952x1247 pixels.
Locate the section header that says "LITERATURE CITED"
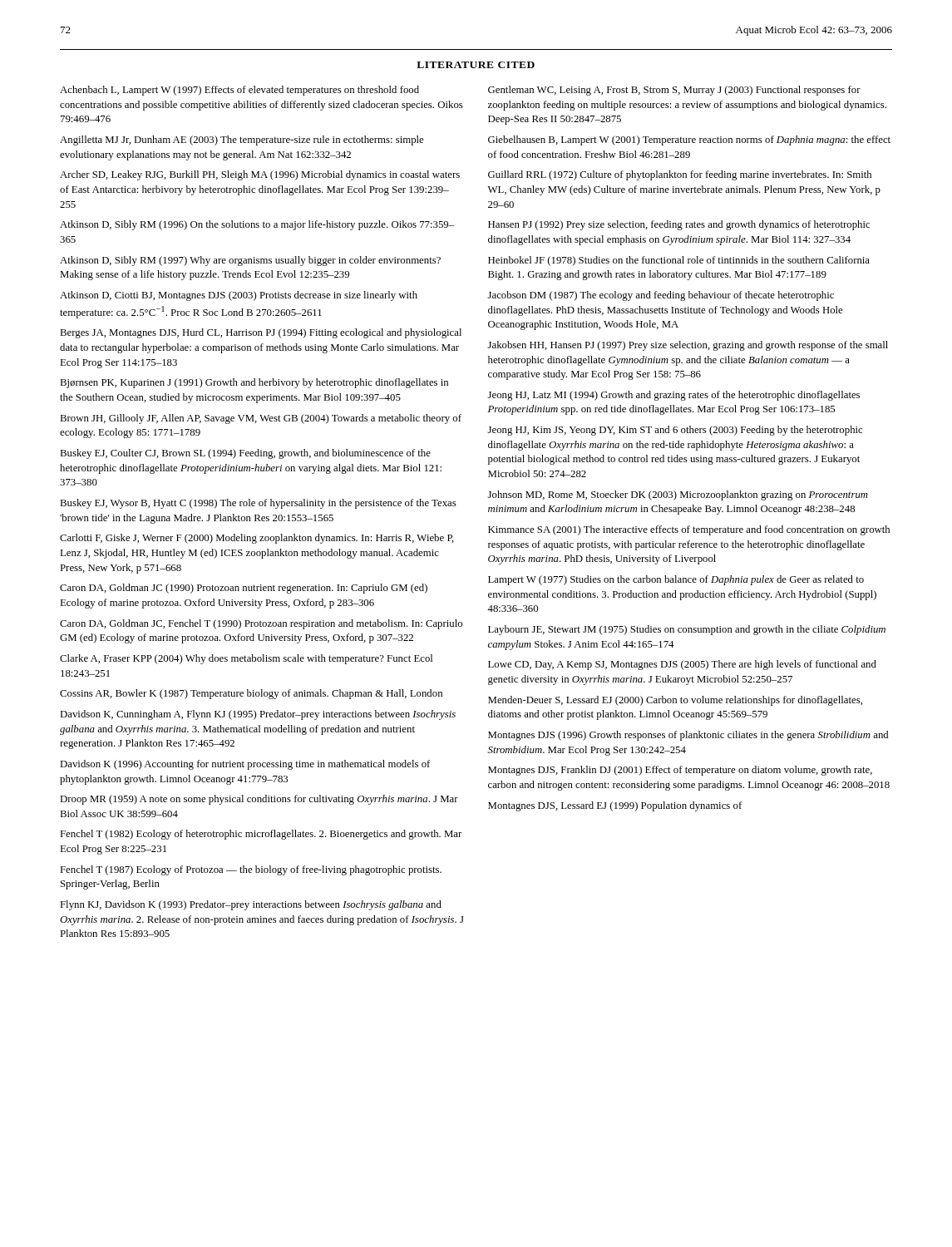tap(476, 64)
